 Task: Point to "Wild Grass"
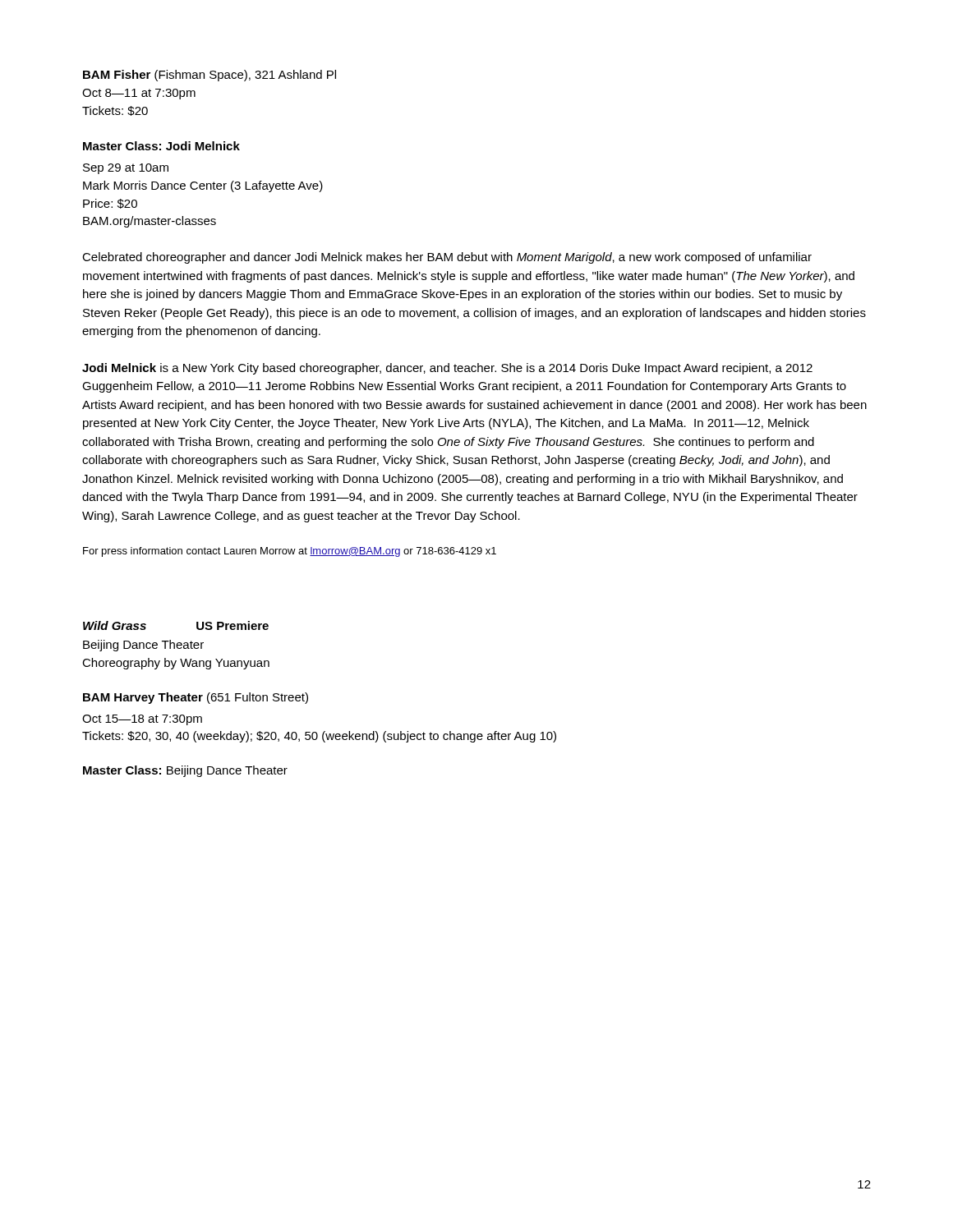click(114, 625)
